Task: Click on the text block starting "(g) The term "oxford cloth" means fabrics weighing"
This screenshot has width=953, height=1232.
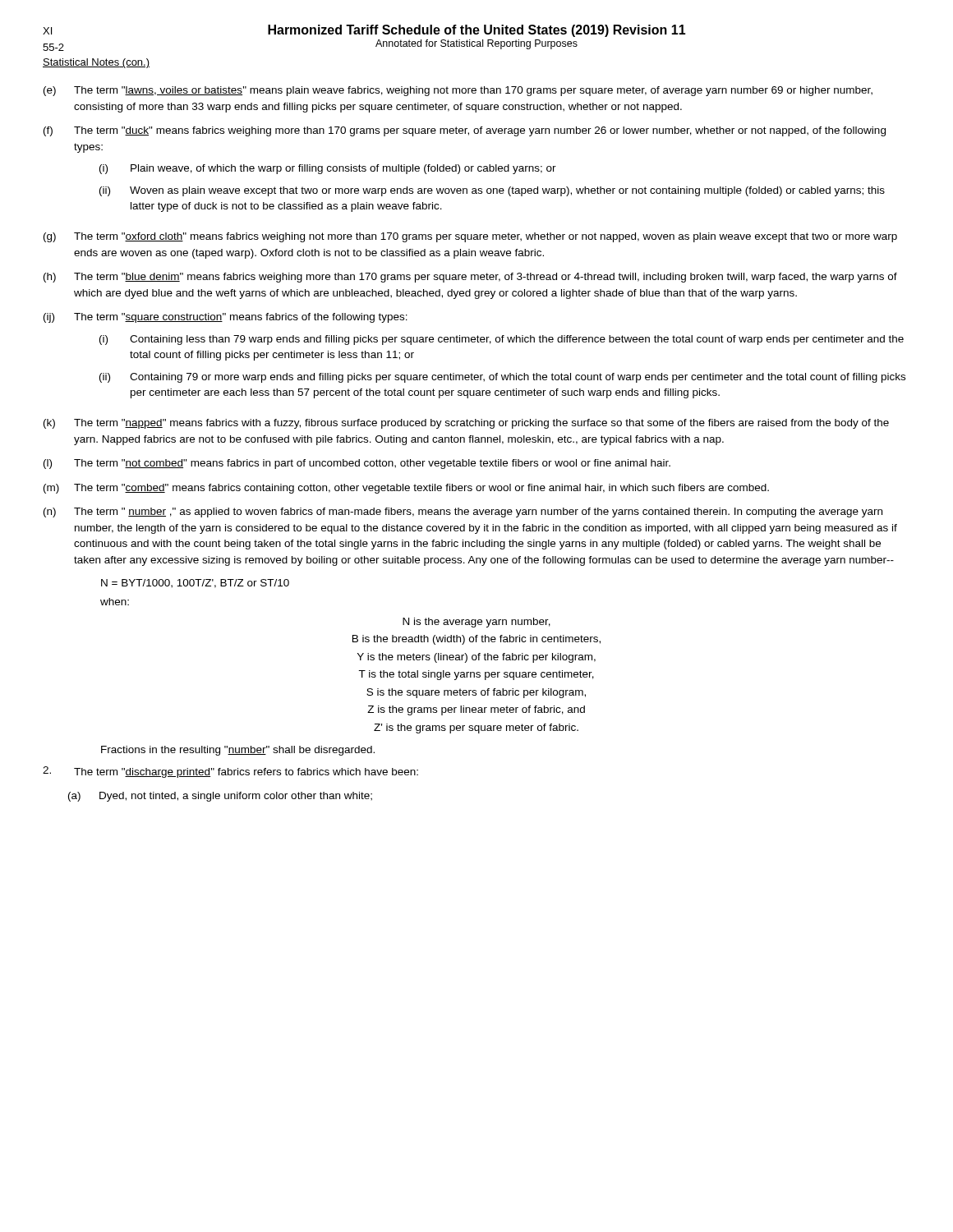Action: point(476,244)
